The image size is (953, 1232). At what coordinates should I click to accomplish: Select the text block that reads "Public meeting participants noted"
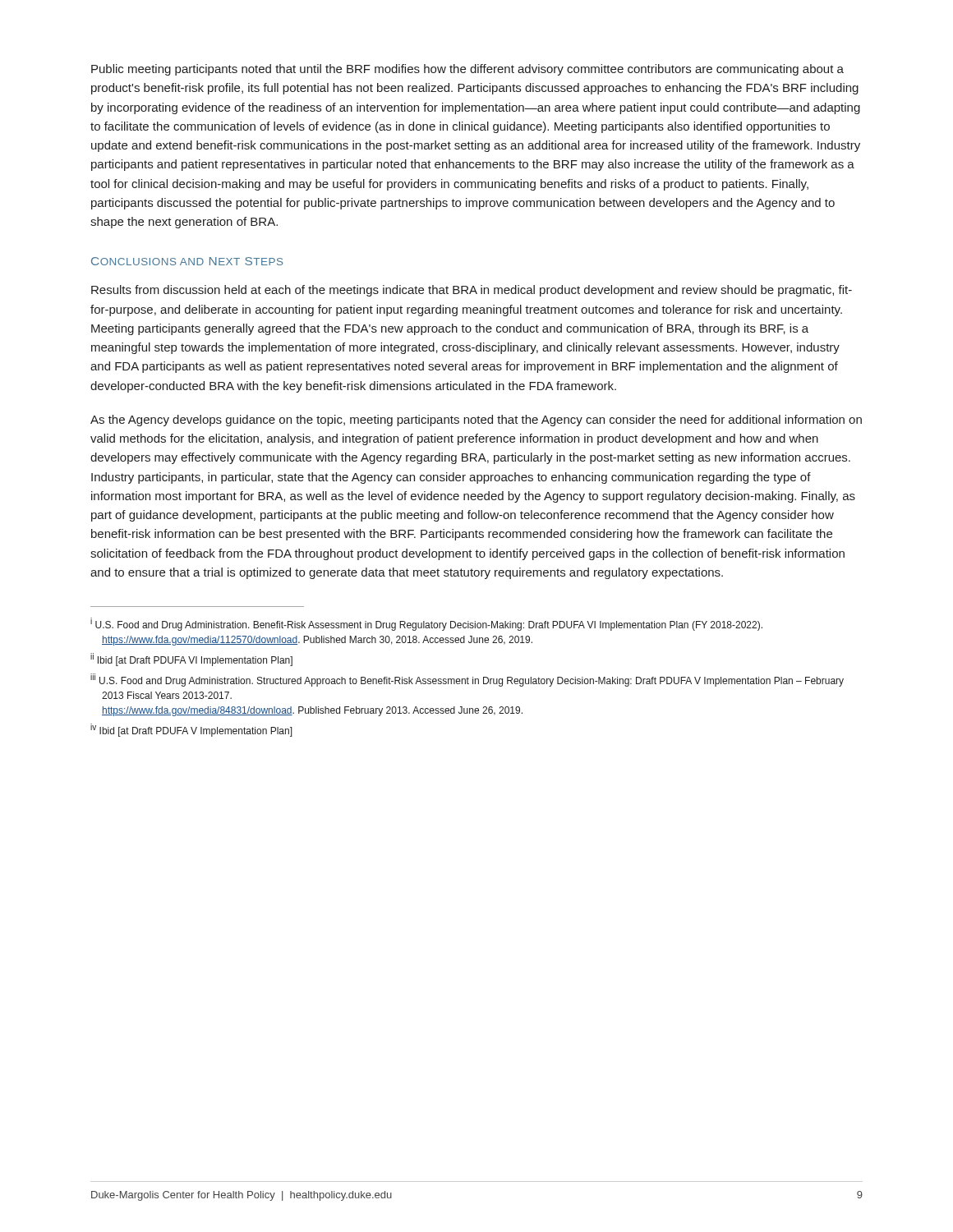point(475,145)
